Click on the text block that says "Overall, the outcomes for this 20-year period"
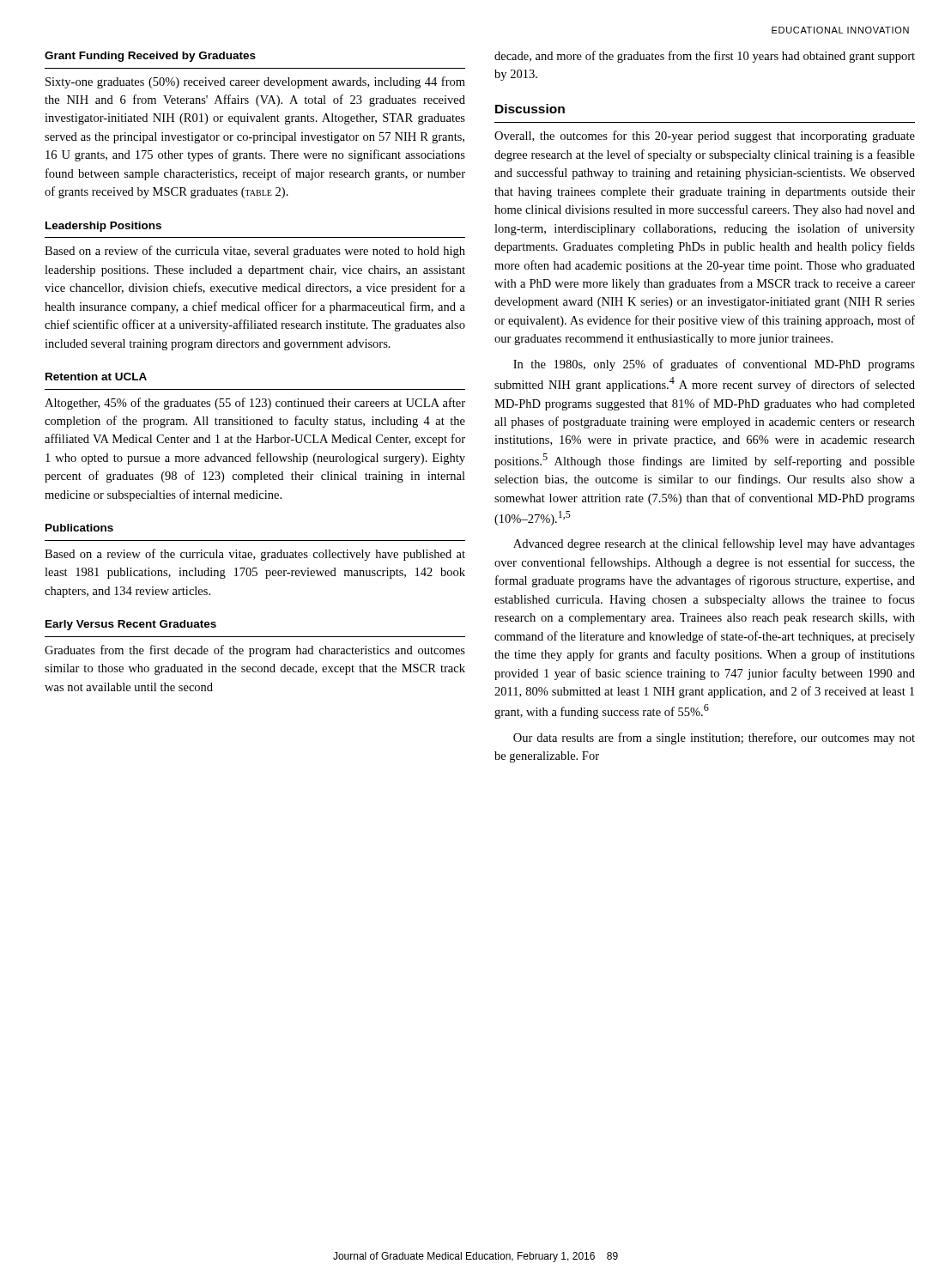951x1288 pixels. point(705,446)
